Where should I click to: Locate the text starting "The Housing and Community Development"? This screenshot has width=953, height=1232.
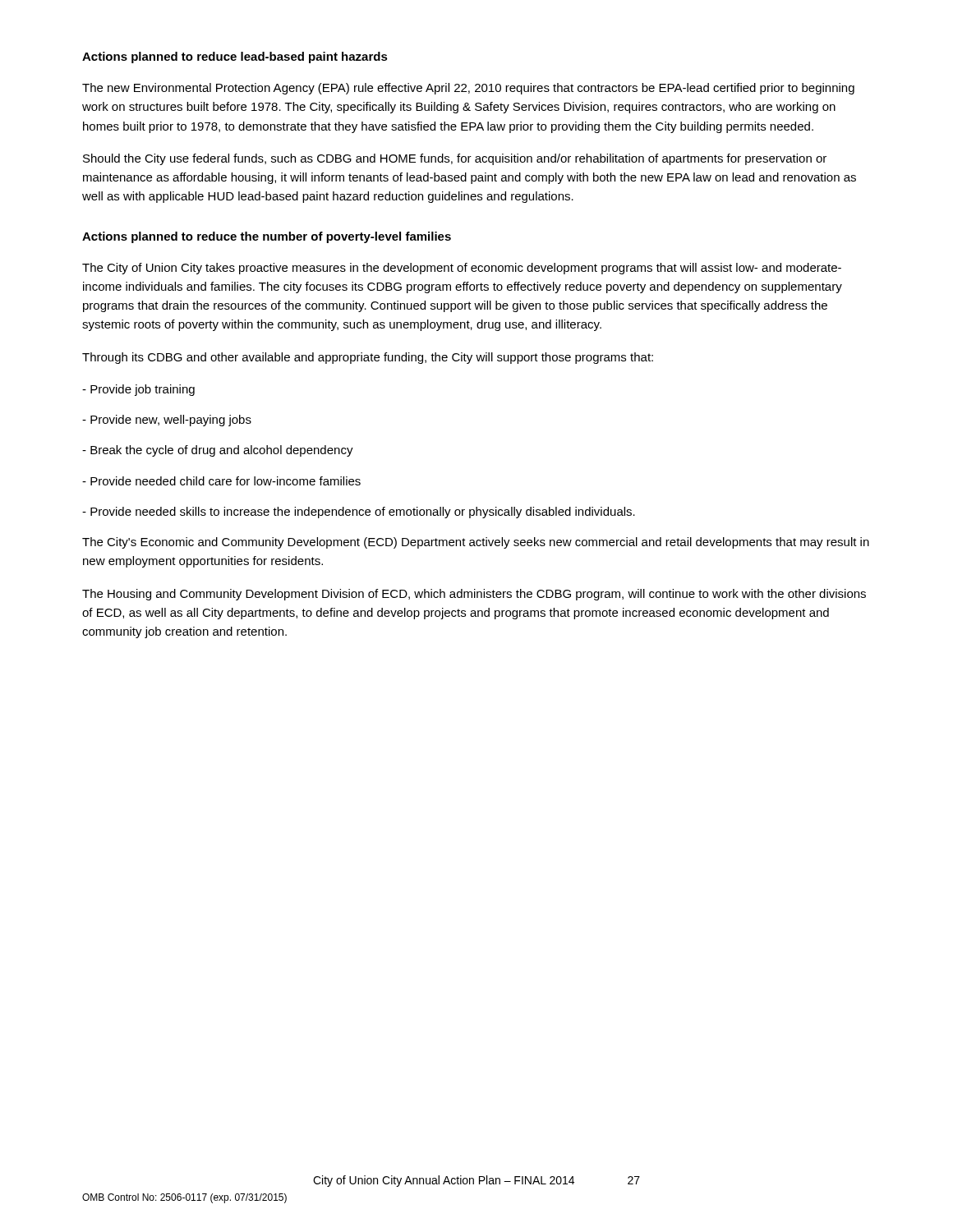(x=474, y=612)
